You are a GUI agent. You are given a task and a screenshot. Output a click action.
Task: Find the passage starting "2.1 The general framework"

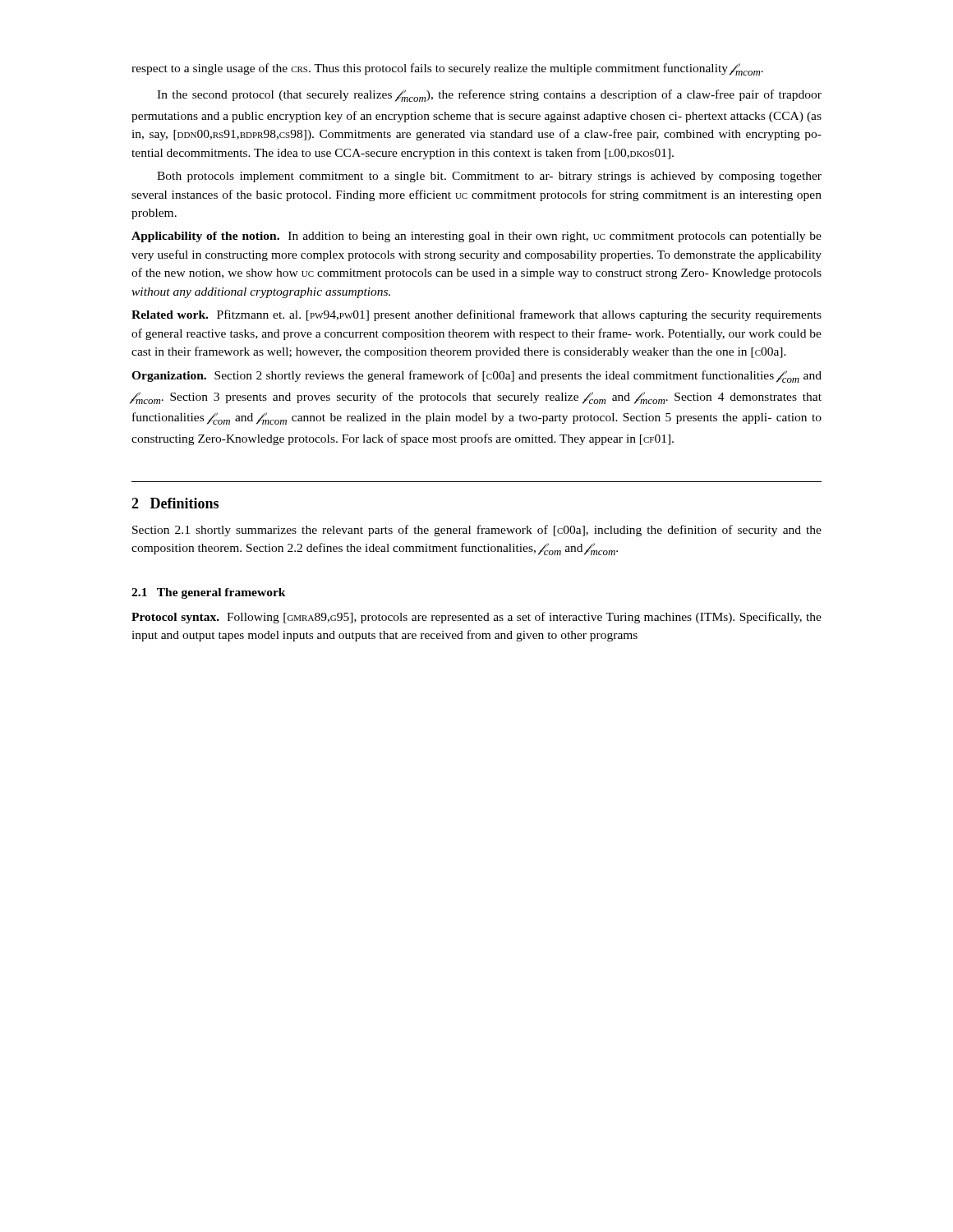pos(208,592)
